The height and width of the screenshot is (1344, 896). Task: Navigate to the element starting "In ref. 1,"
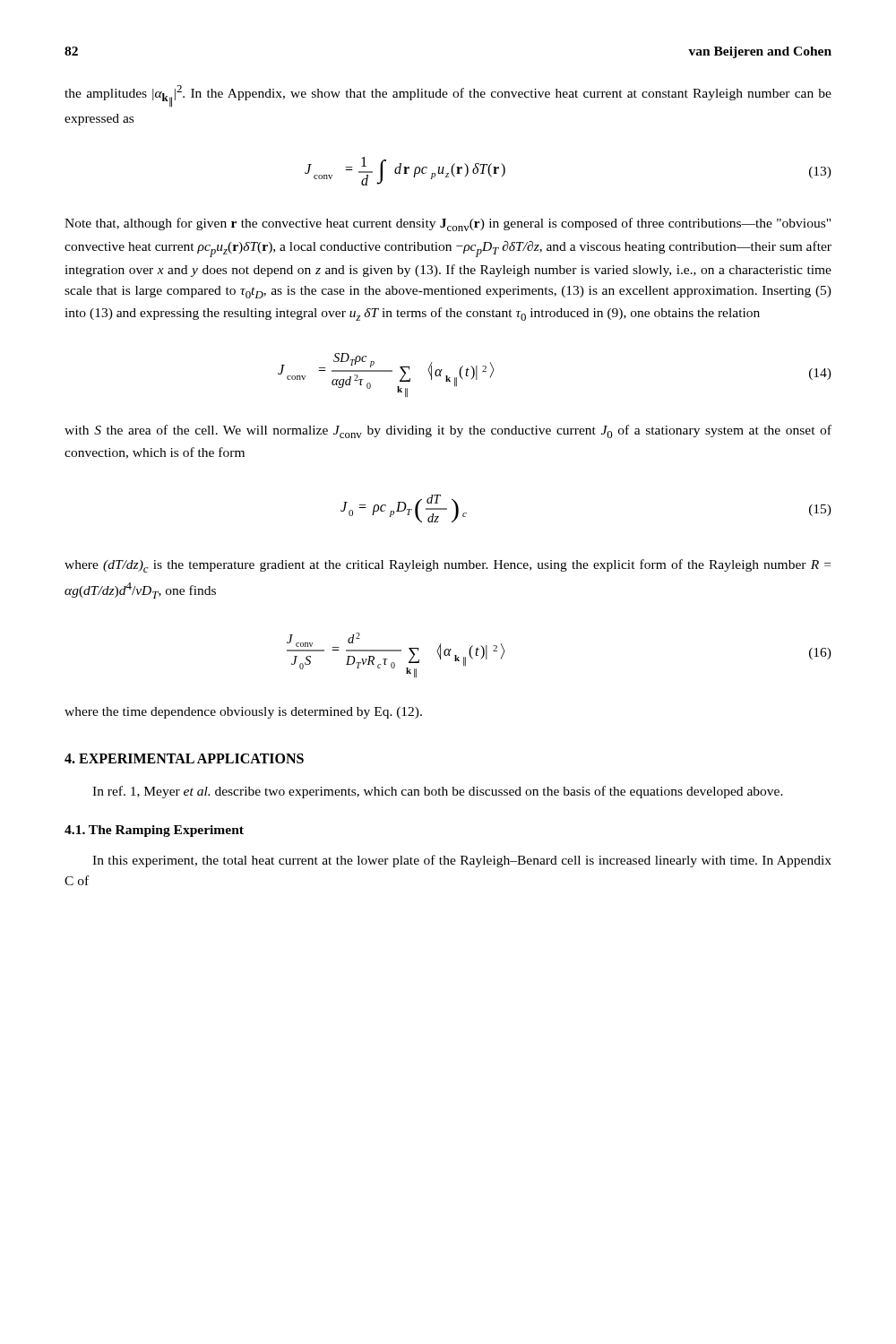[448, 792]
